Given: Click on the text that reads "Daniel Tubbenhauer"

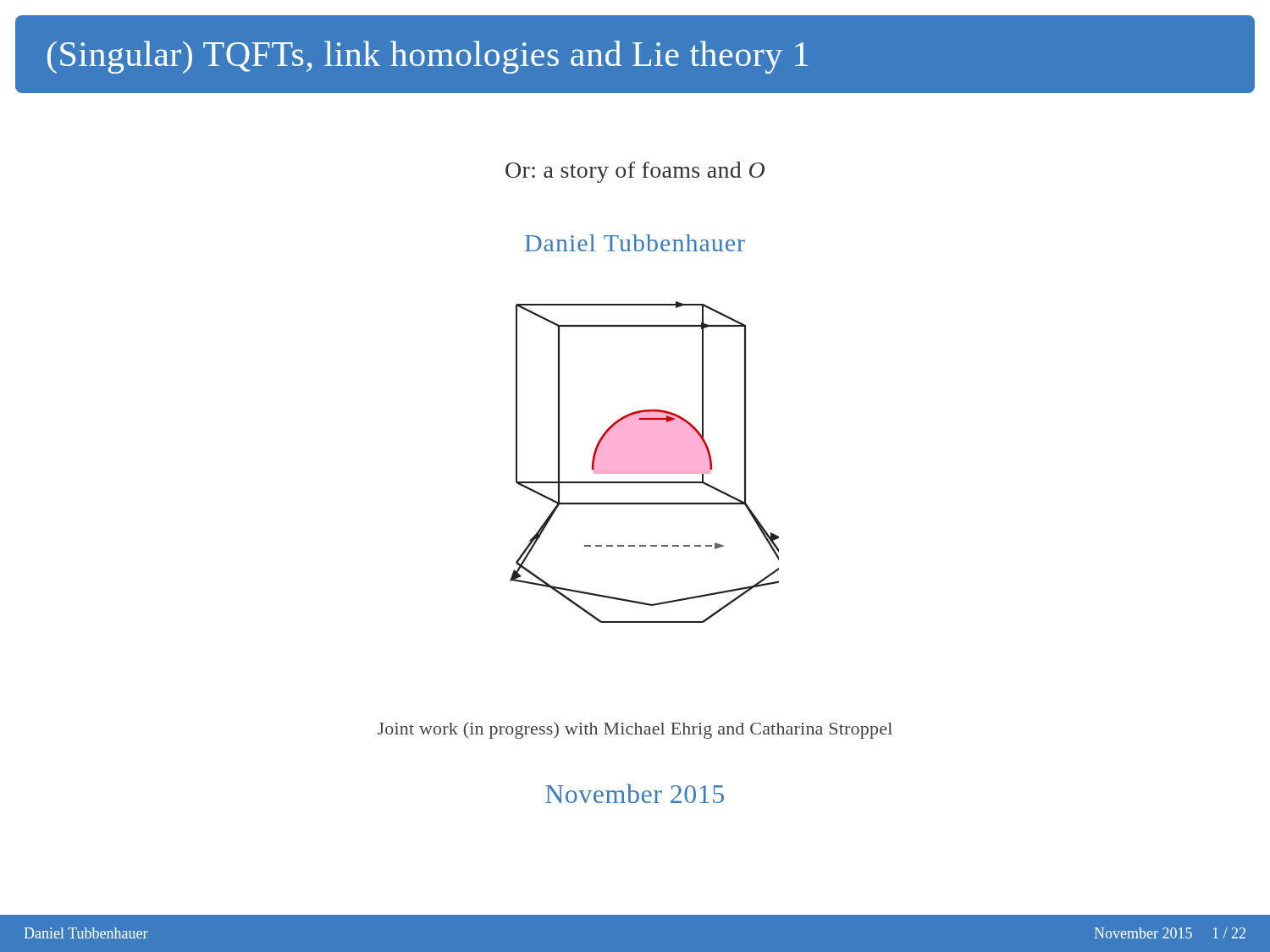Looking at the screenshot, I should (635, 242).
